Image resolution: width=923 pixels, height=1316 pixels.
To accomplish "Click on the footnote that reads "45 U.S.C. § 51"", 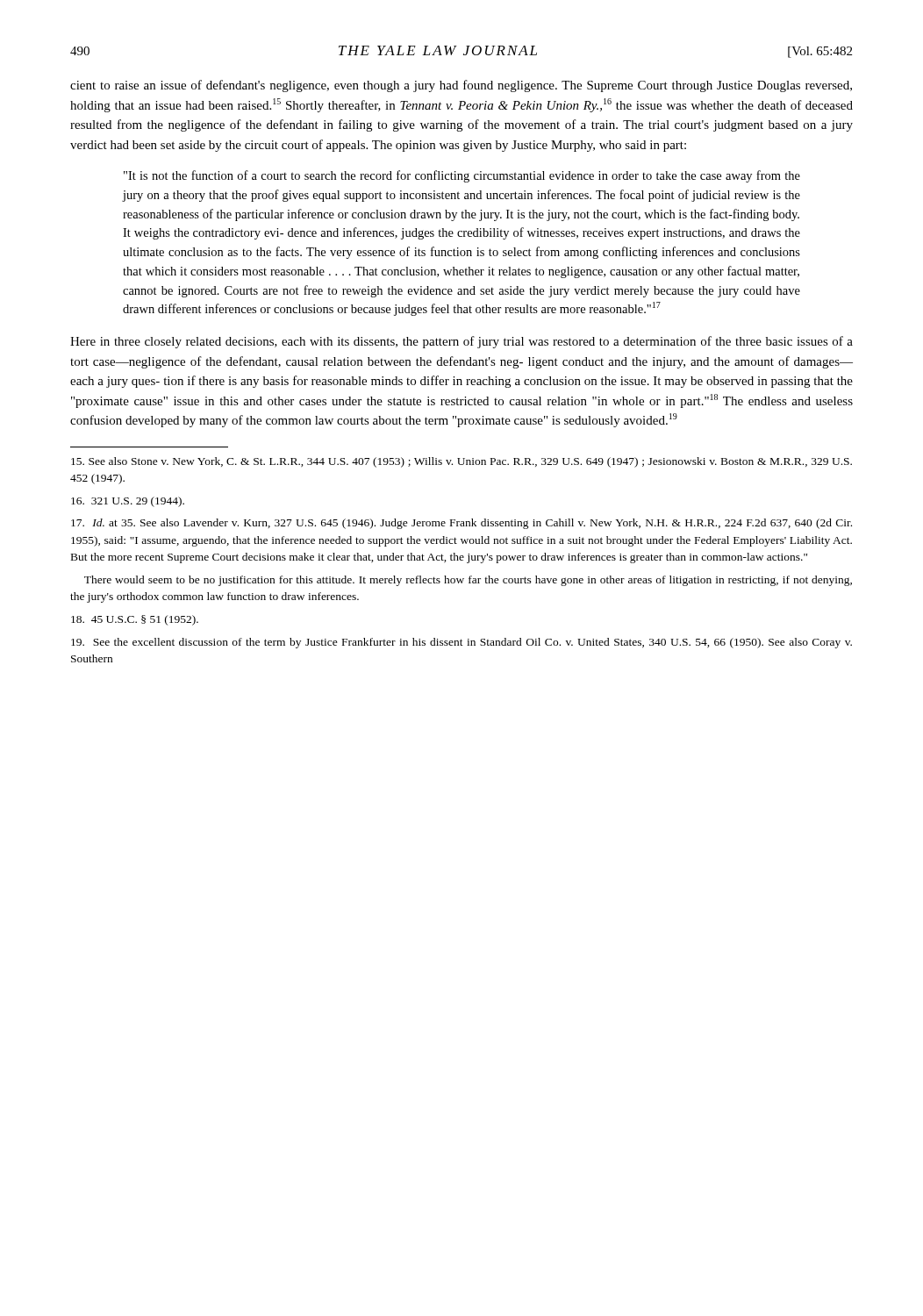I will pyautogui.click(x=135, y=620).
